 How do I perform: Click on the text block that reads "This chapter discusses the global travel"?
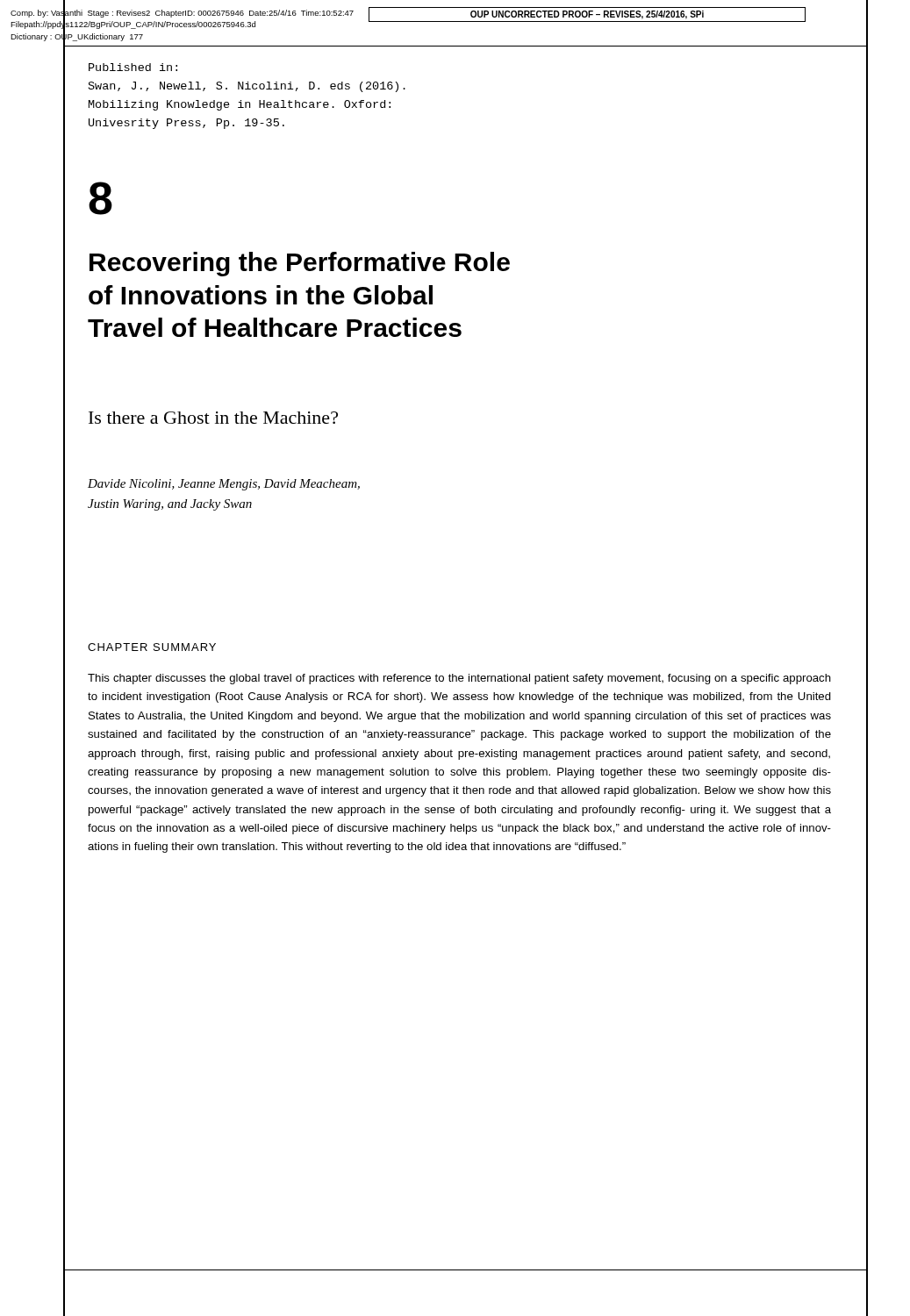click(459, 762)
